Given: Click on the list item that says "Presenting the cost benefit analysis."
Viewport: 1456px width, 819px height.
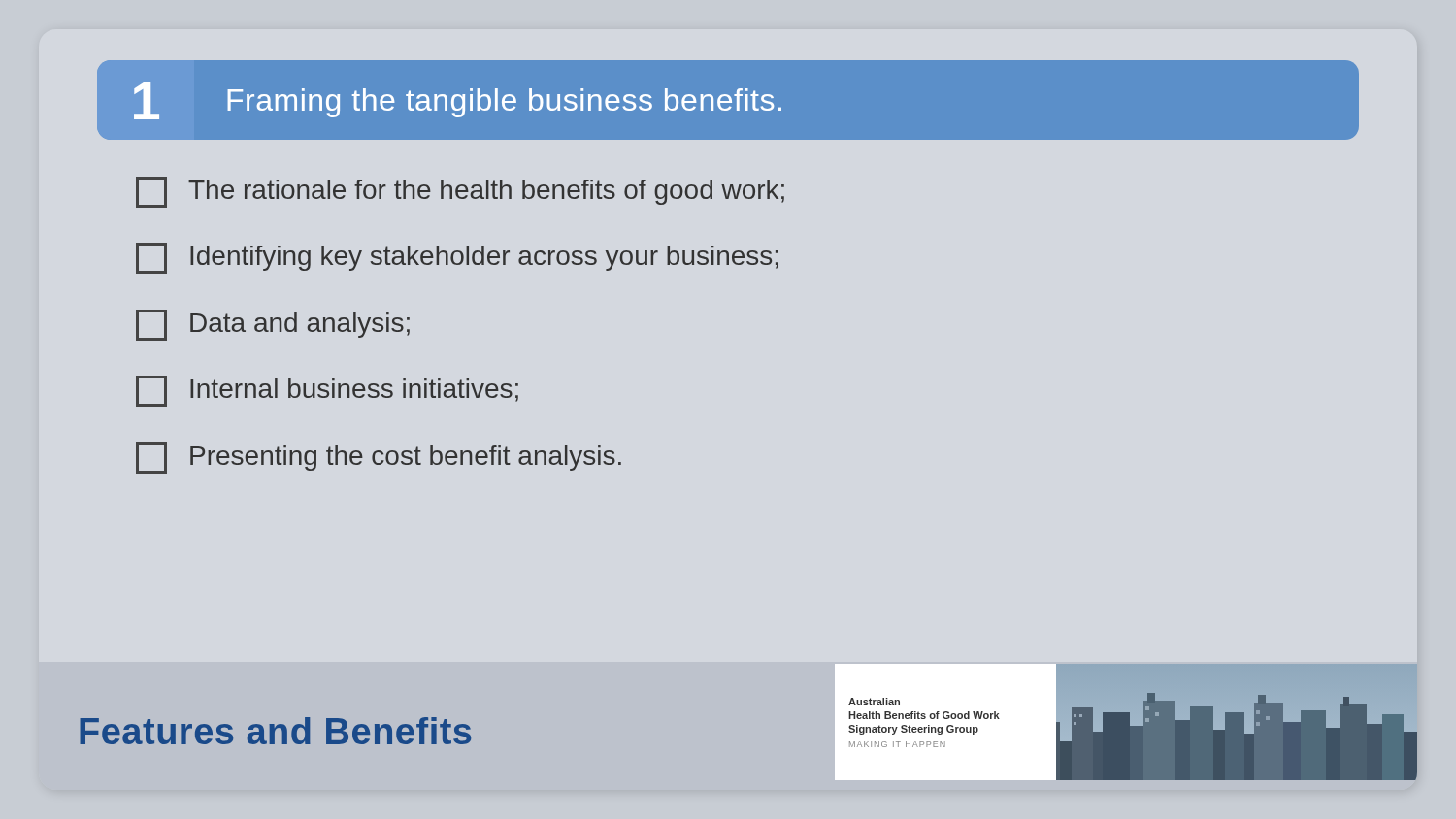Looking at the screenshot, I should point(380,456).
